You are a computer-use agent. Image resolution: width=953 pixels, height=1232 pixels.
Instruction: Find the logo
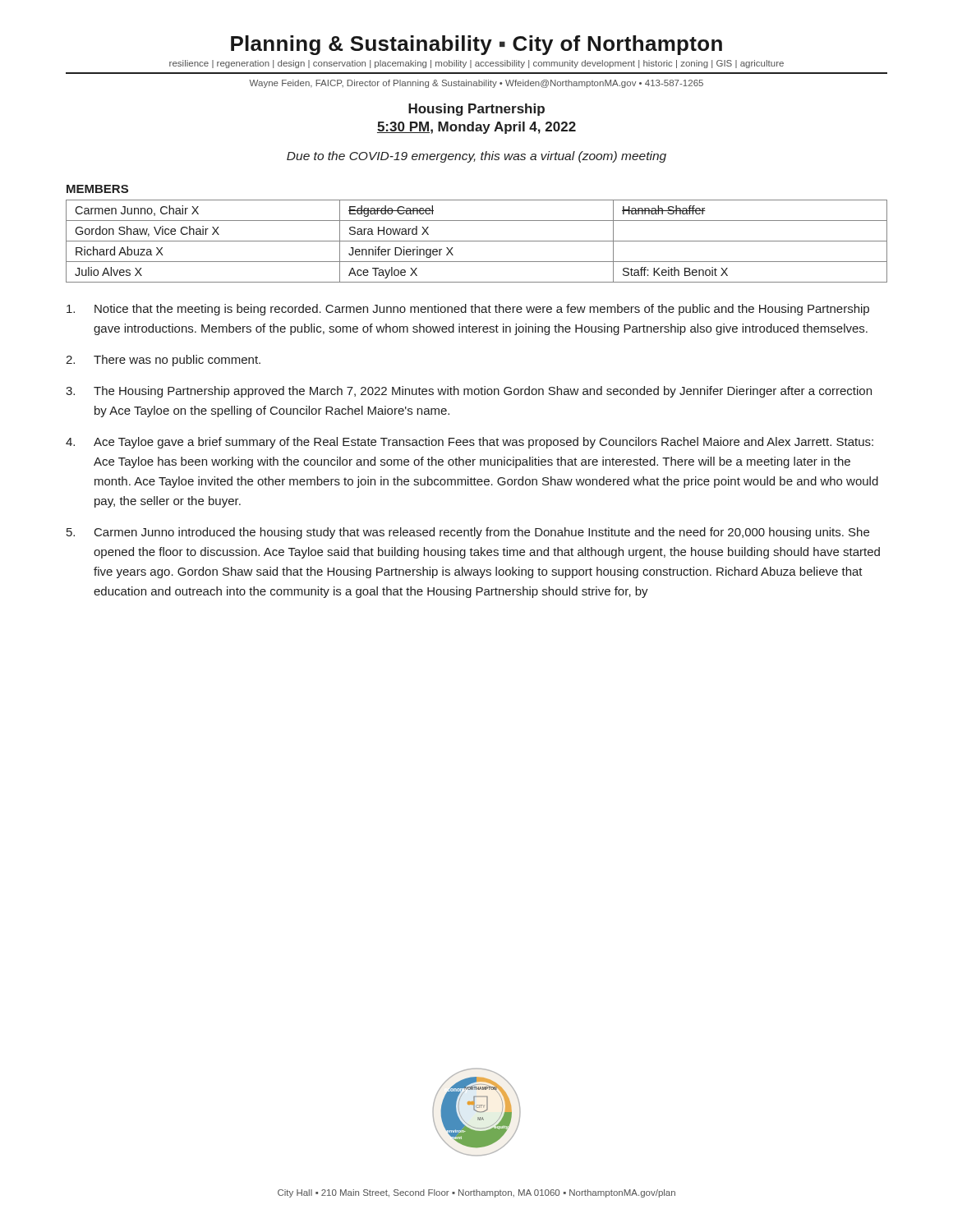(476, 1113)
